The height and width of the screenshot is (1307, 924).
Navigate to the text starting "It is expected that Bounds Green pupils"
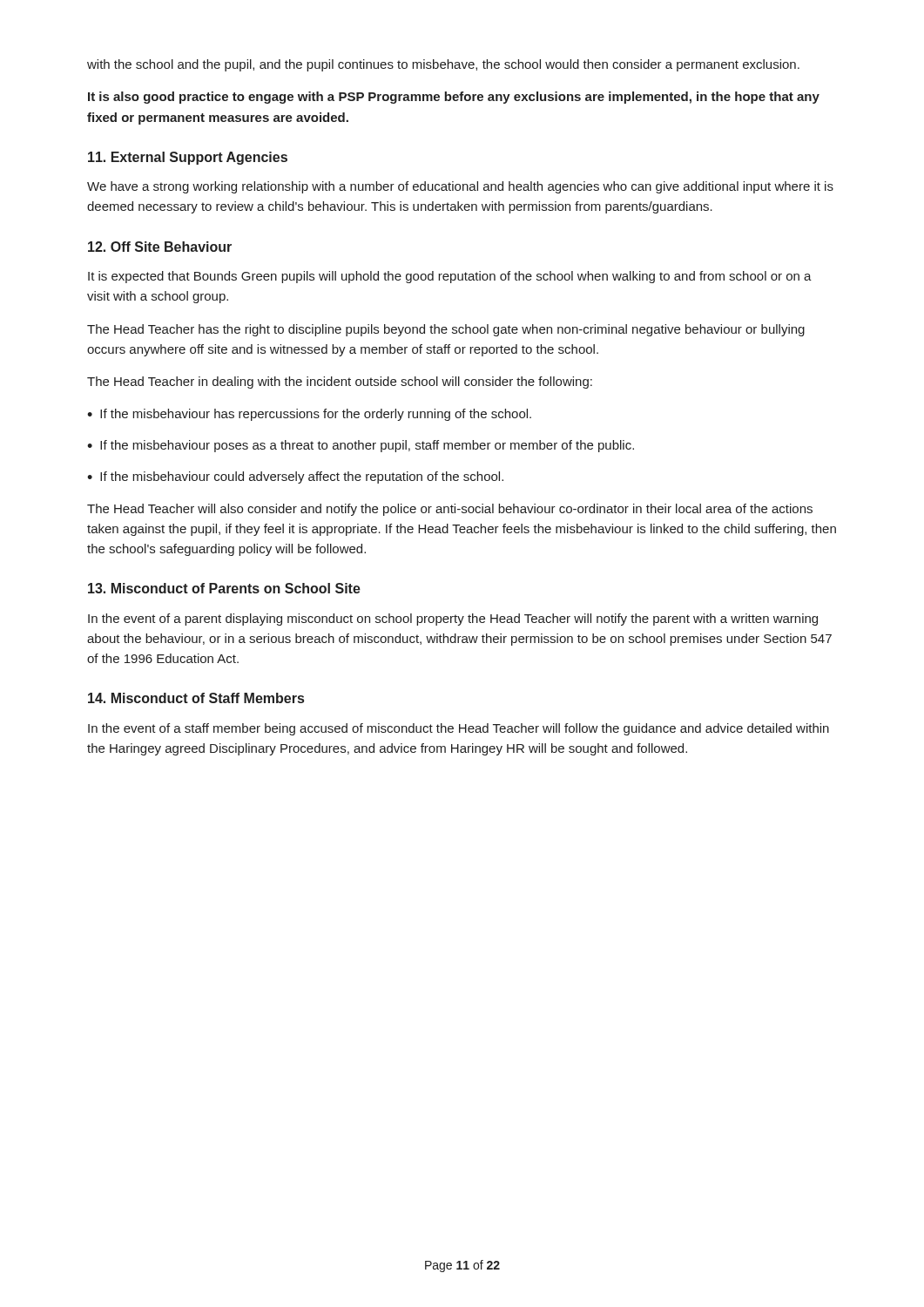(449, 286)
